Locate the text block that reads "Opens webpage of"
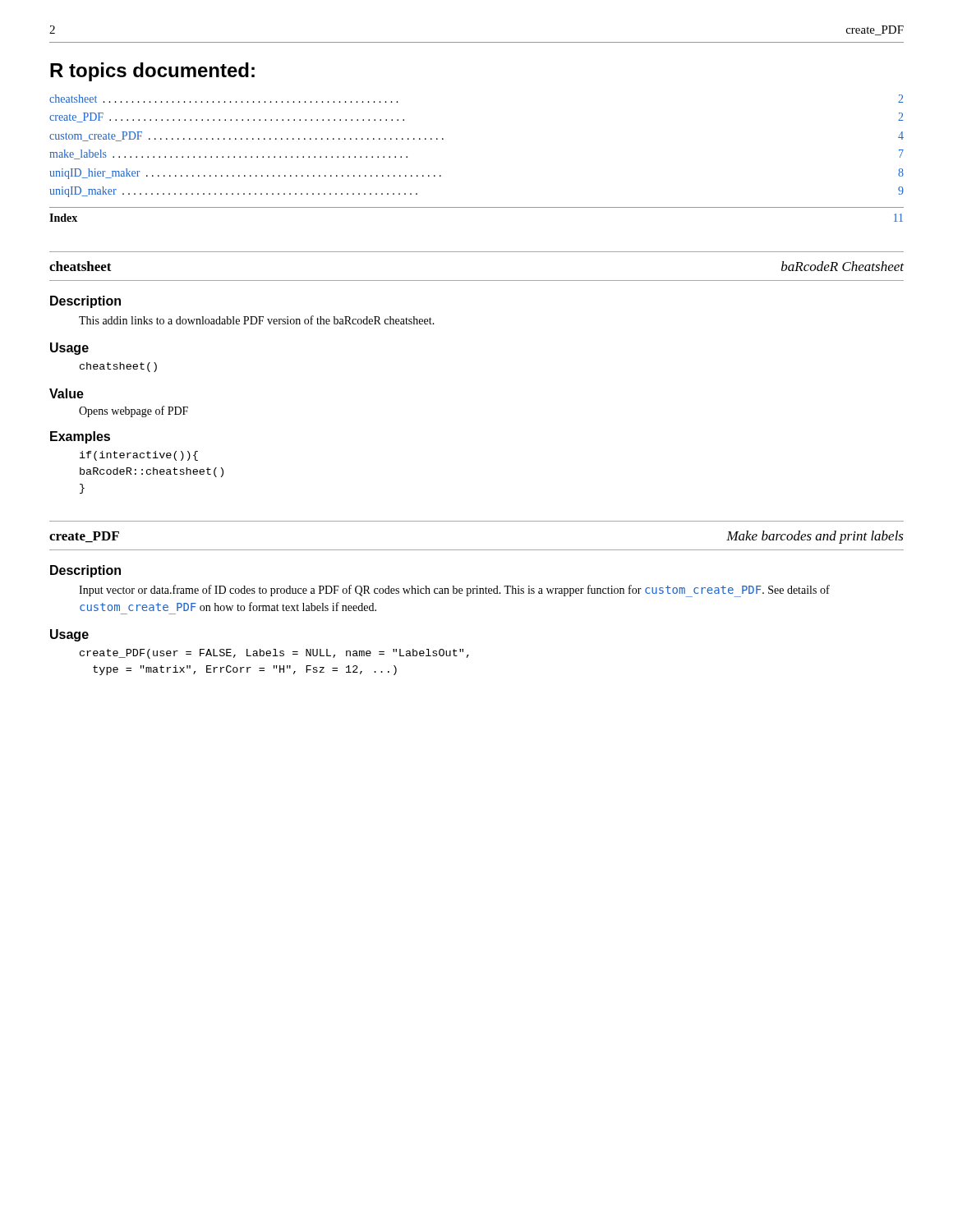The height and width of the screenshot is (1232, 953). tap(134, 411)
